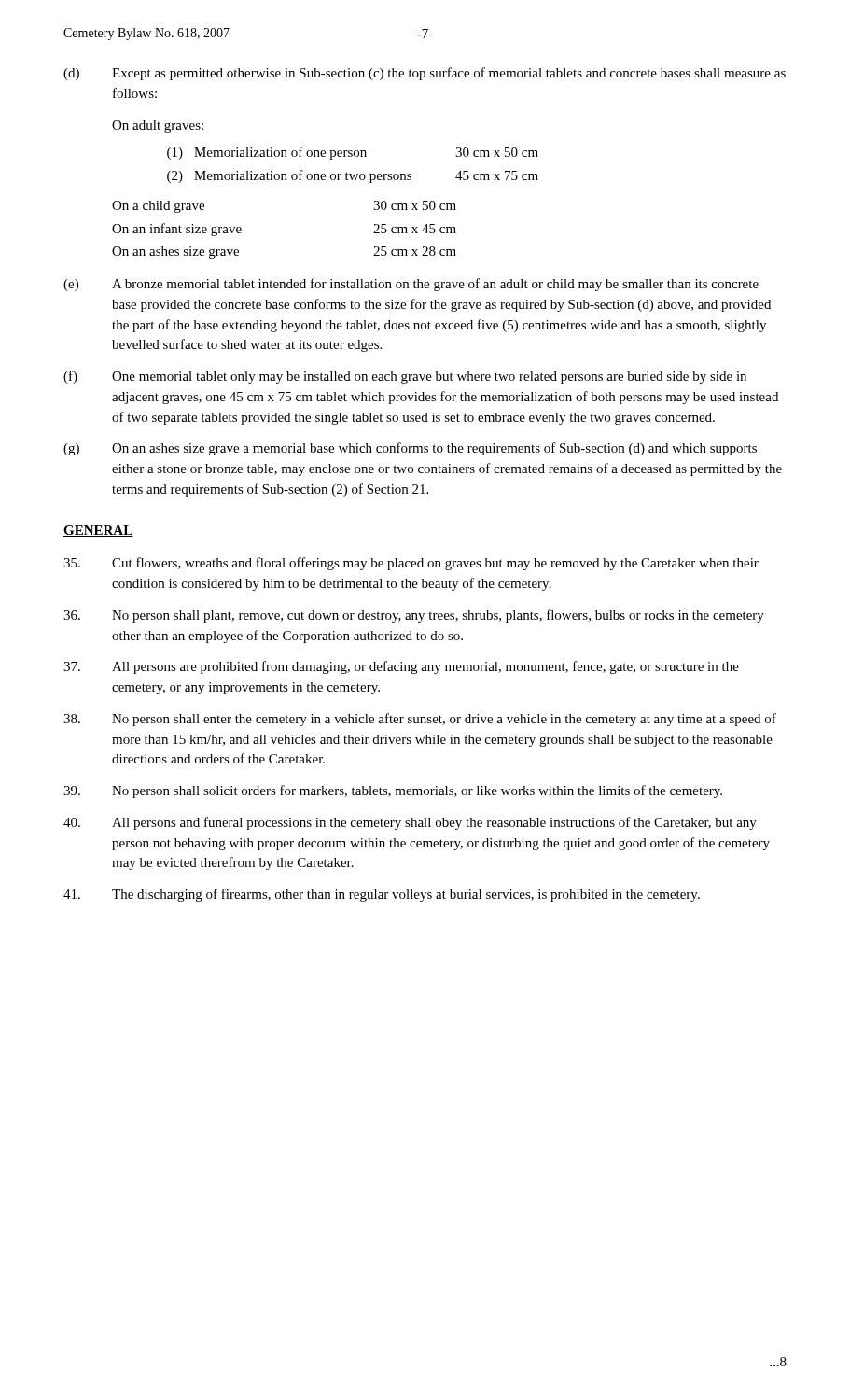Select the list item that says "39. No person shall solicit orders for"

(425, 791)
